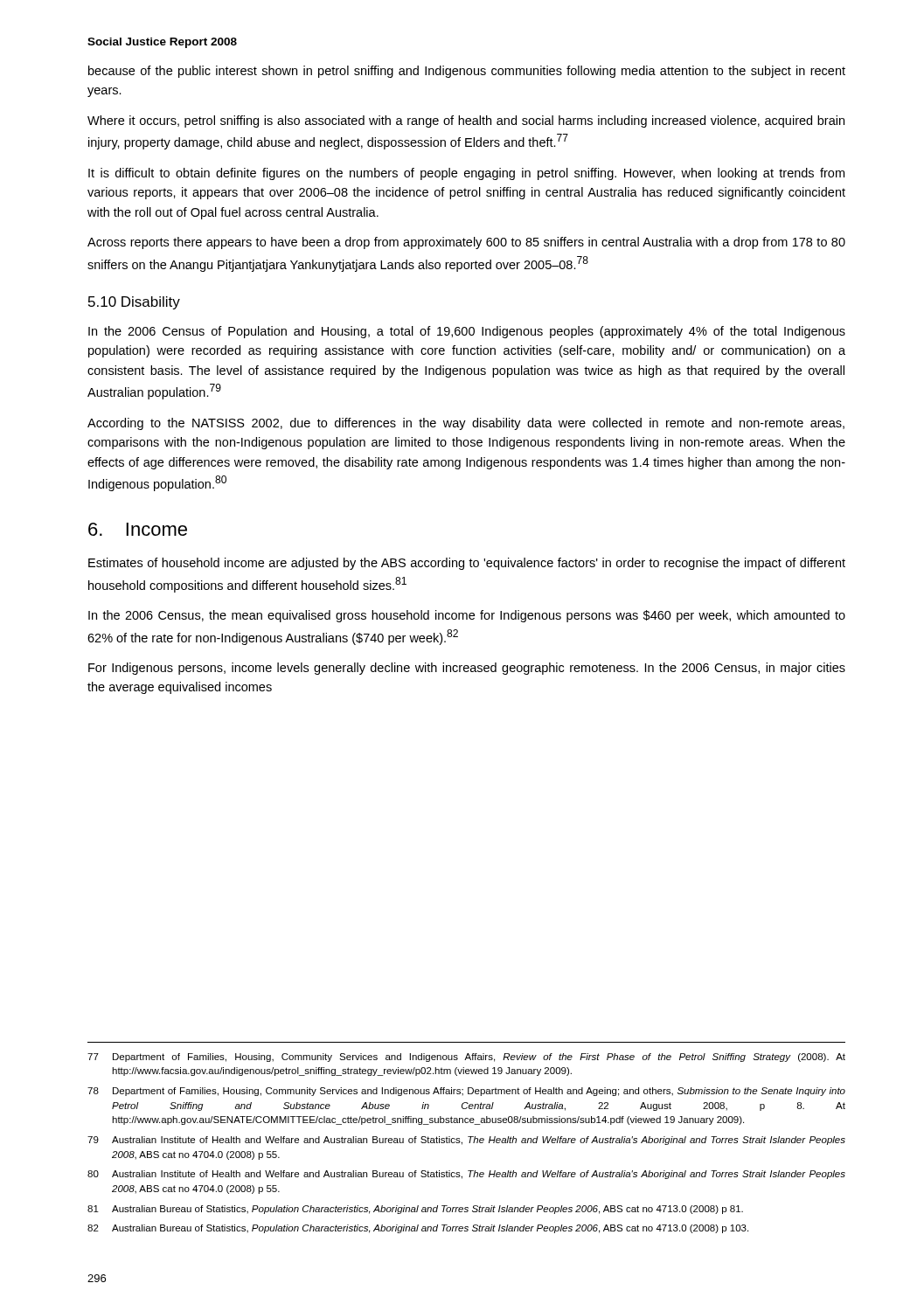924x1311 pixels.
Task: Find the block on this page that starts "According to the NATSISS 2002, due"
Action: pos(466,454)
